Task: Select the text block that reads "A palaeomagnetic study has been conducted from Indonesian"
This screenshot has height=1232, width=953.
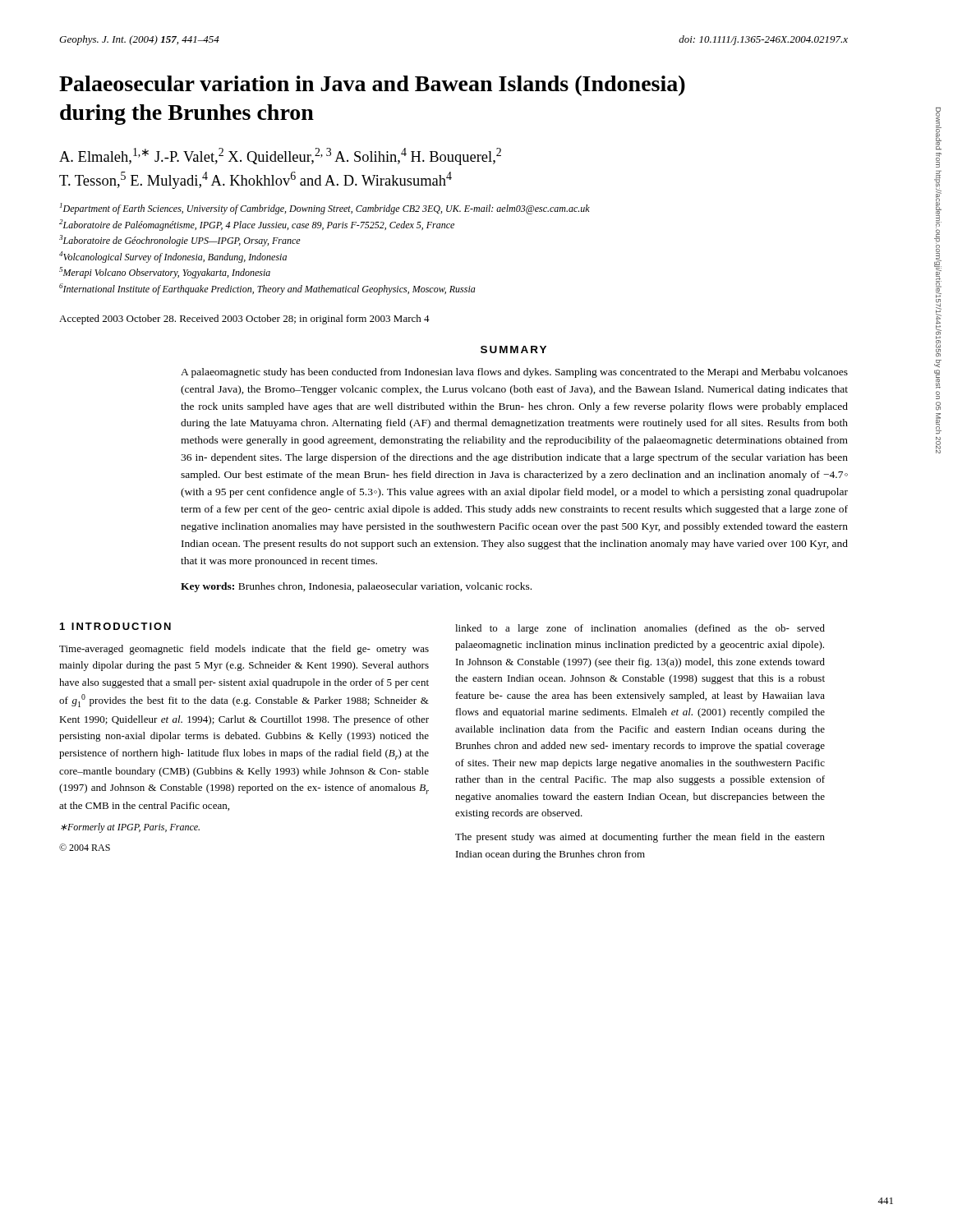Action: (x=514, y=466)
